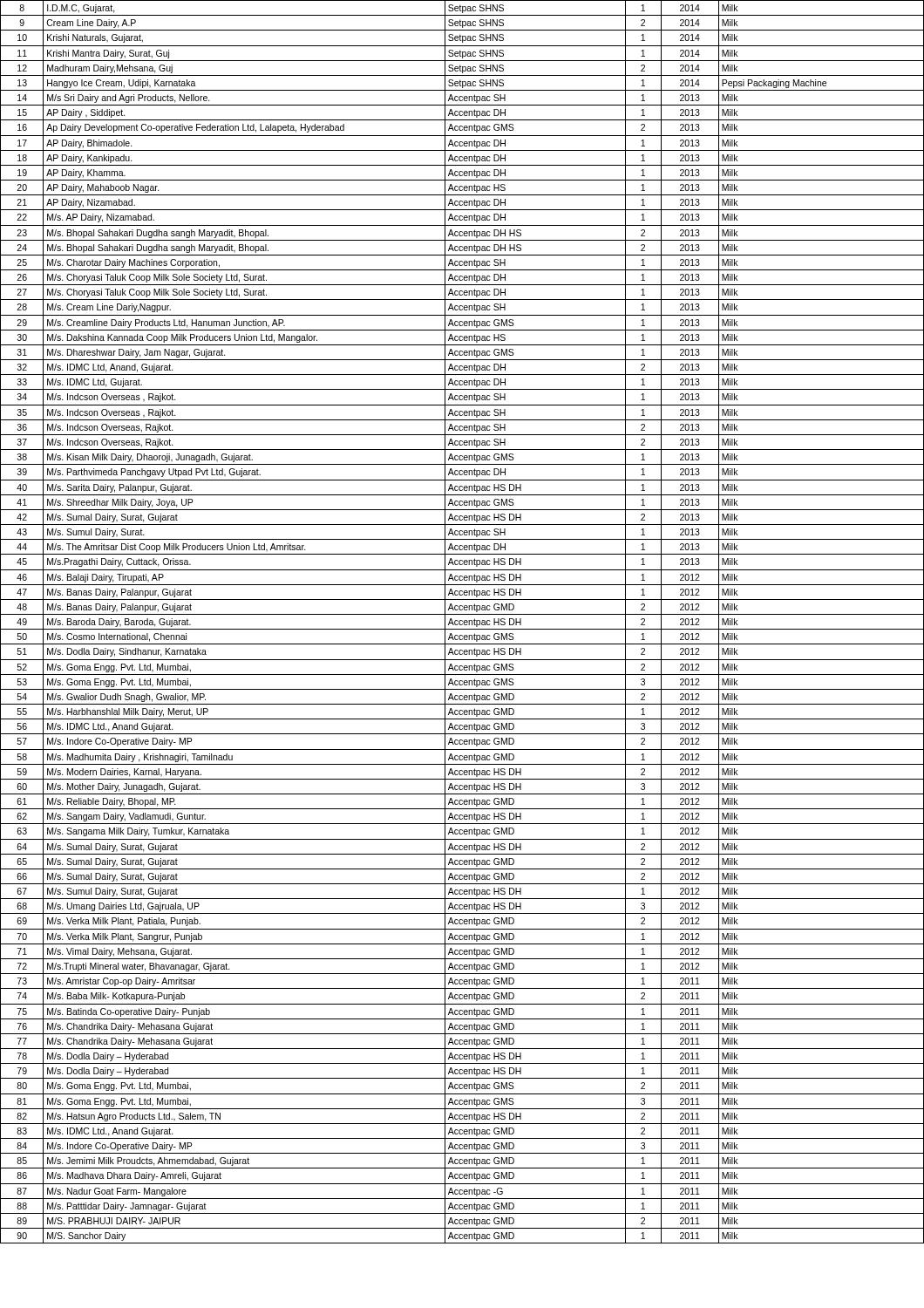Screen dimensions: 1308x924
Task: Locate the table with the text "Accentpac GMD"
Action: [462, 622]
